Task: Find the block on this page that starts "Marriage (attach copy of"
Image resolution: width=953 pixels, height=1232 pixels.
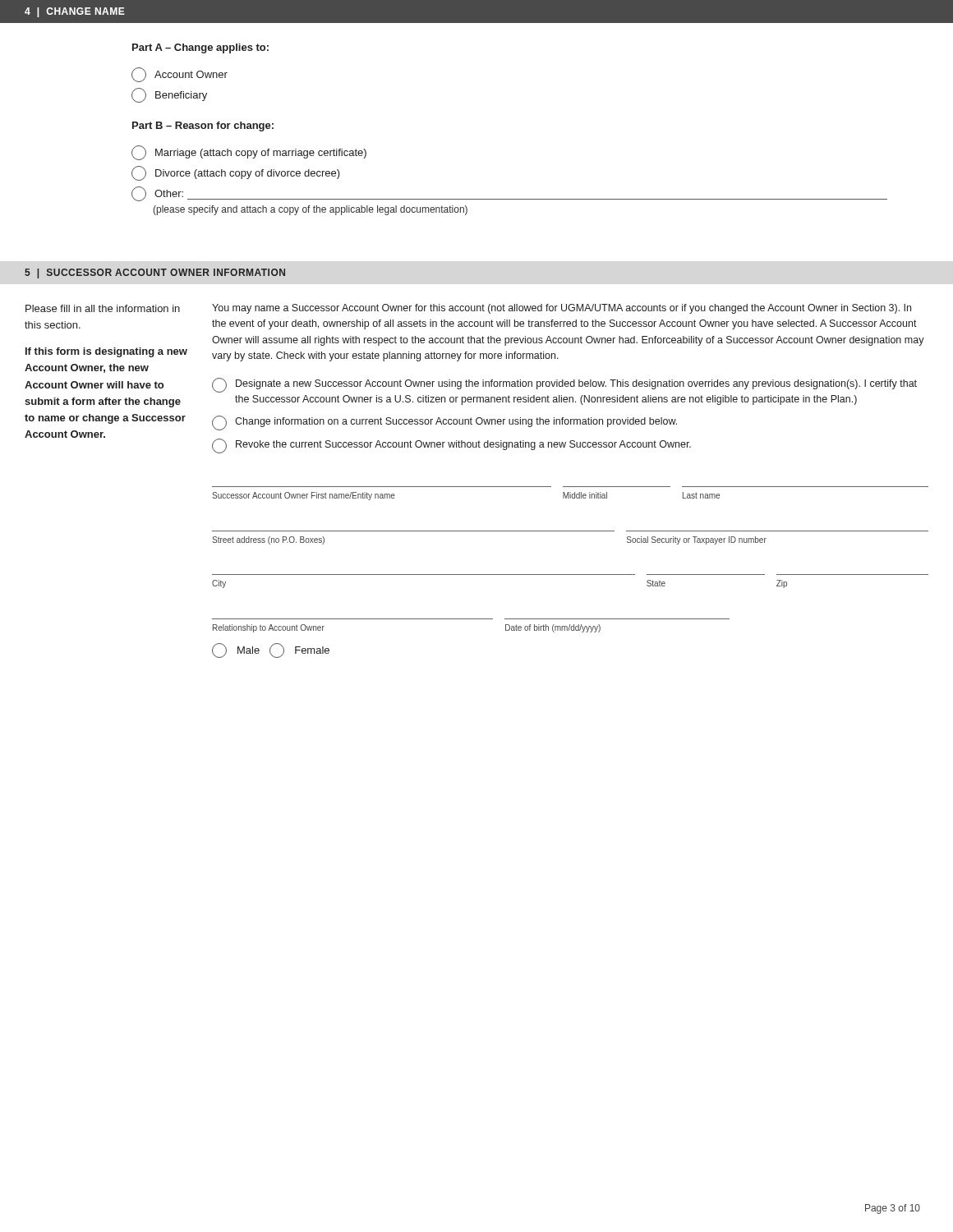Action: click(x=249, y=153)
